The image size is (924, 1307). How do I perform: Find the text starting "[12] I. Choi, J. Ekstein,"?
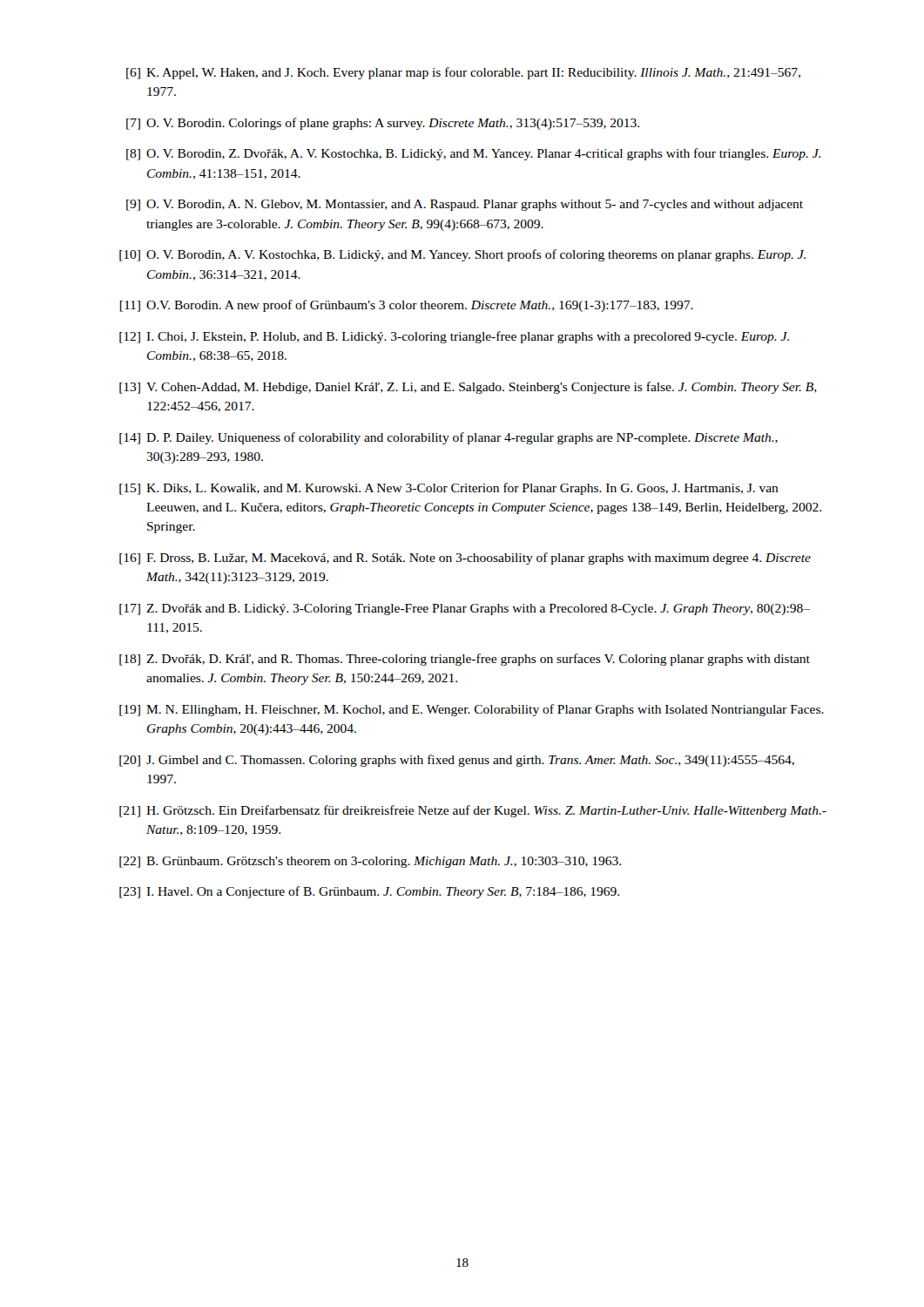click(462, 346)
